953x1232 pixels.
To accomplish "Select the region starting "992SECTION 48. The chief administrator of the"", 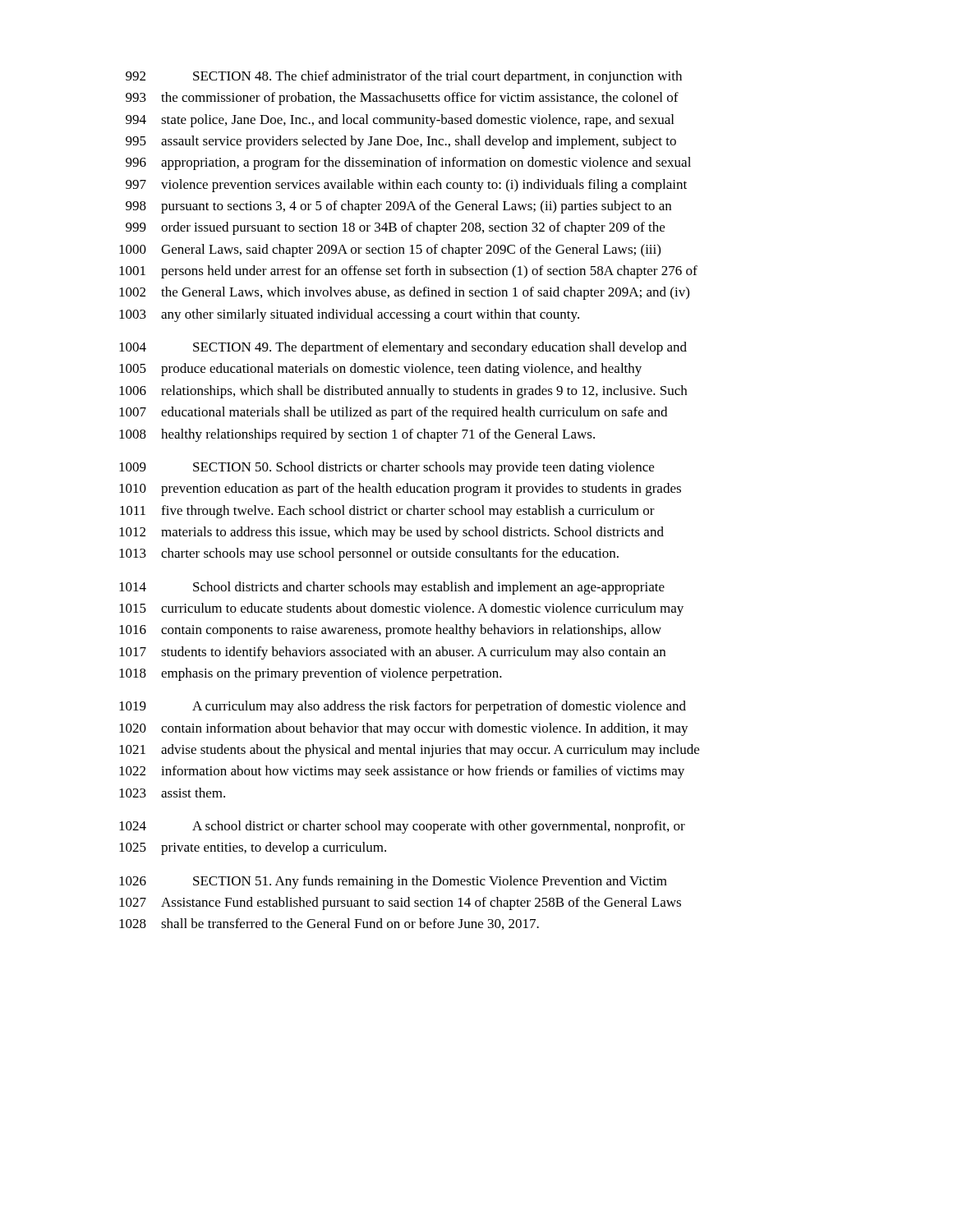I will pyautogui.click(x=476, y=500).
